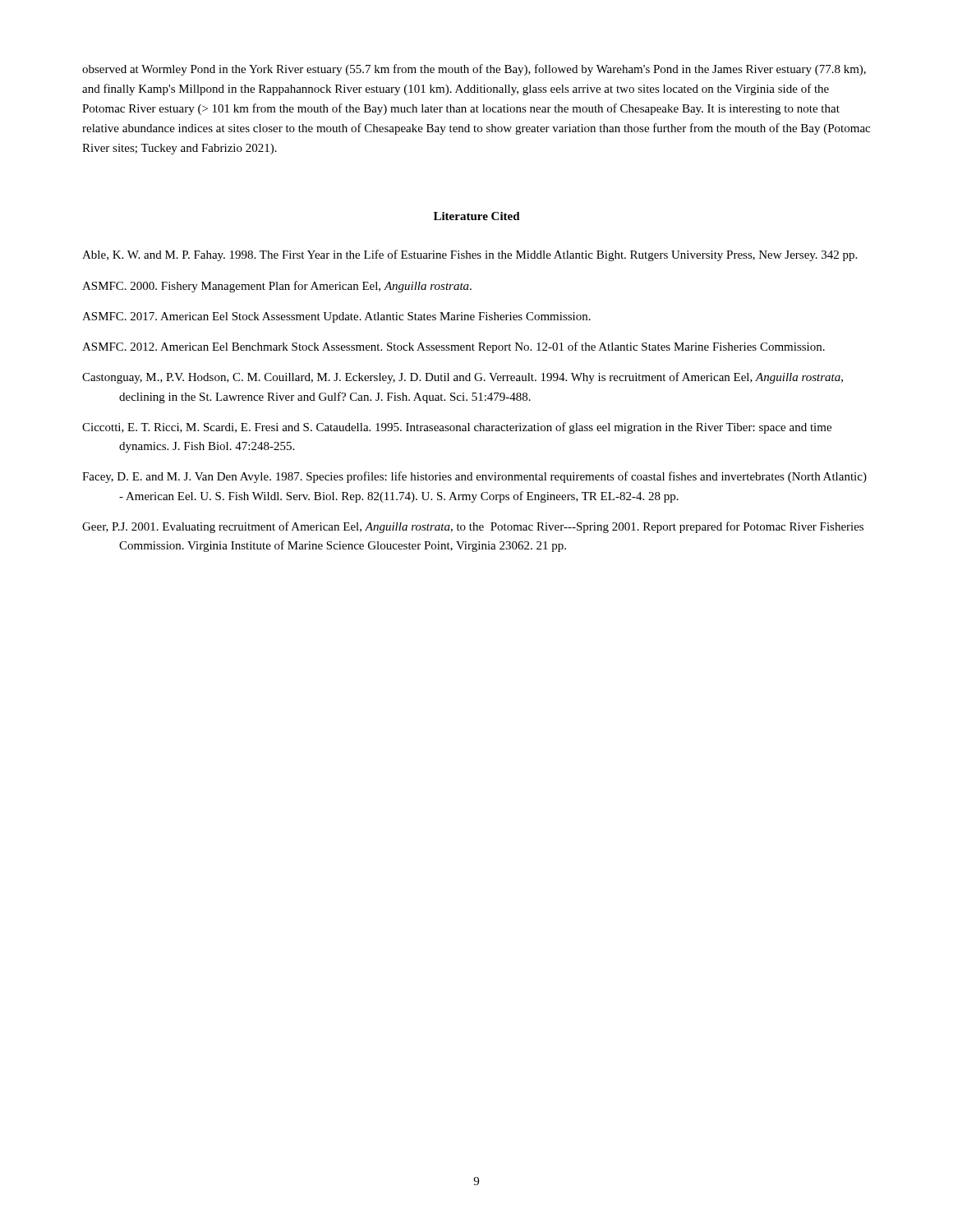Find the text block with the text "observed at Wormley"
This screenshot has width=953, height=1232.
[x=476, y=108]
